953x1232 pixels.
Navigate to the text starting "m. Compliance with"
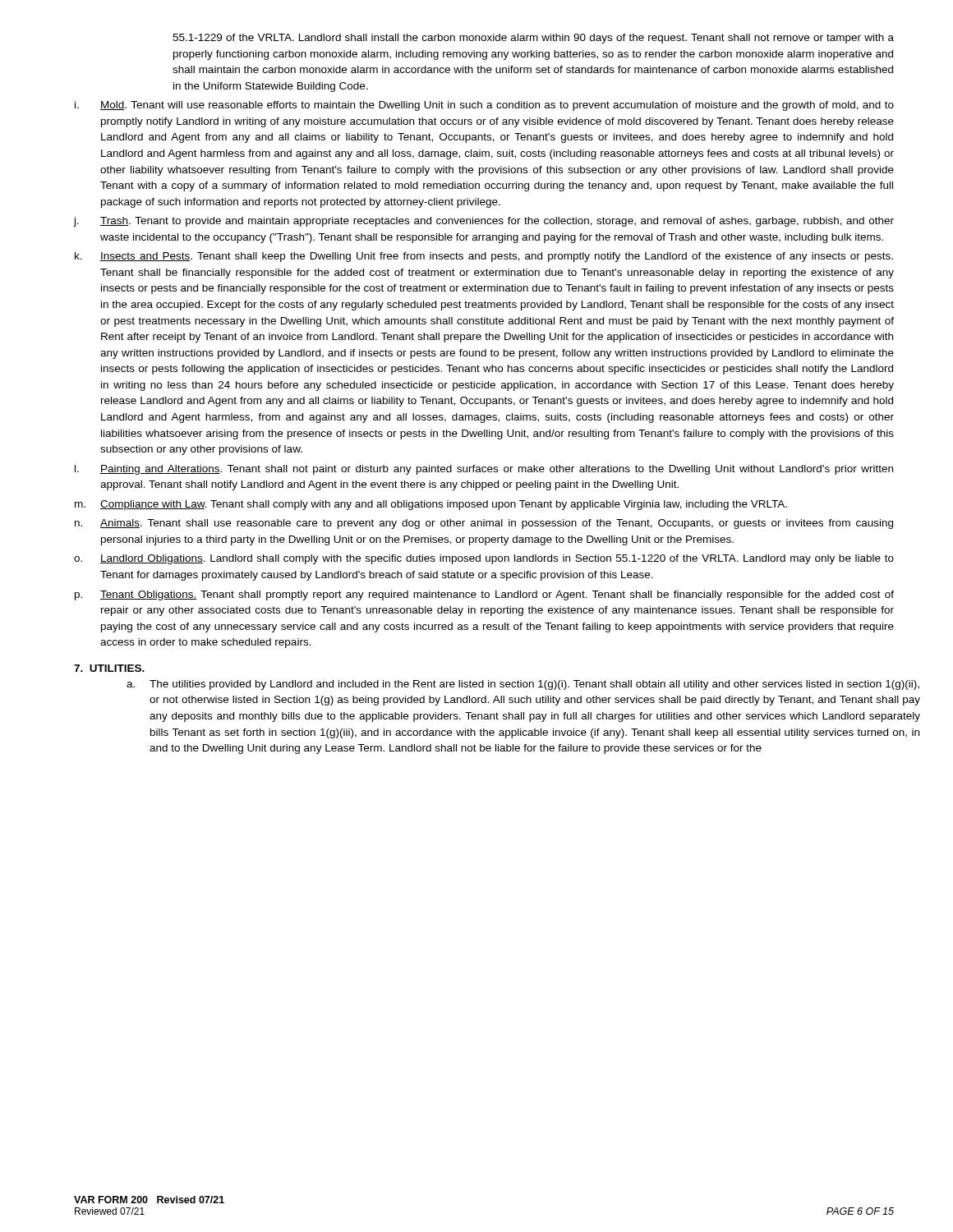[484, 504]
